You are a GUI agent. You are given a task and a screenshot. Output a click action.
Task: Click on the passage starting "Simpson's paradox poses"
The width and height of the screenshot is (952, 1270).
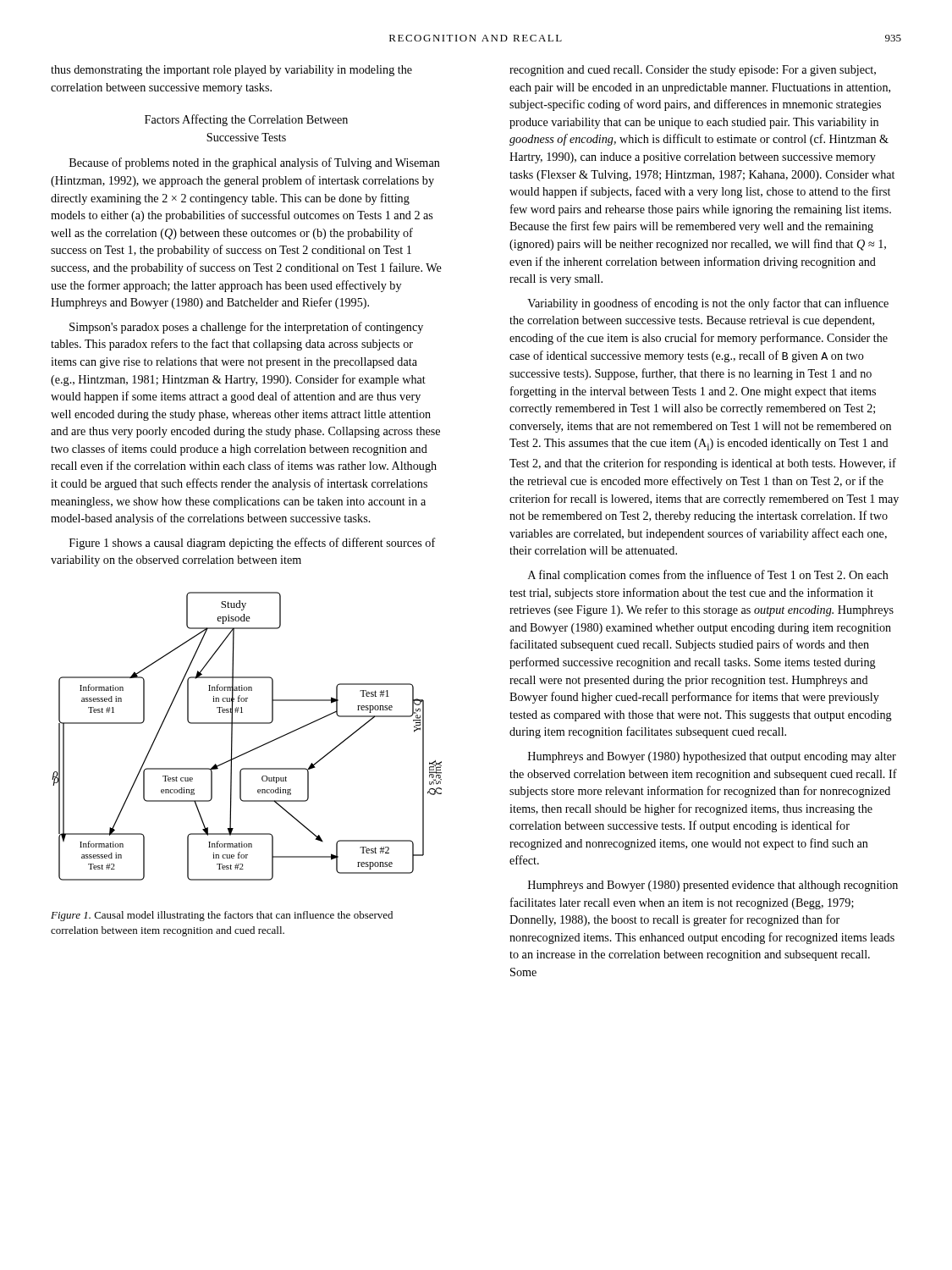tap(246, 423)
